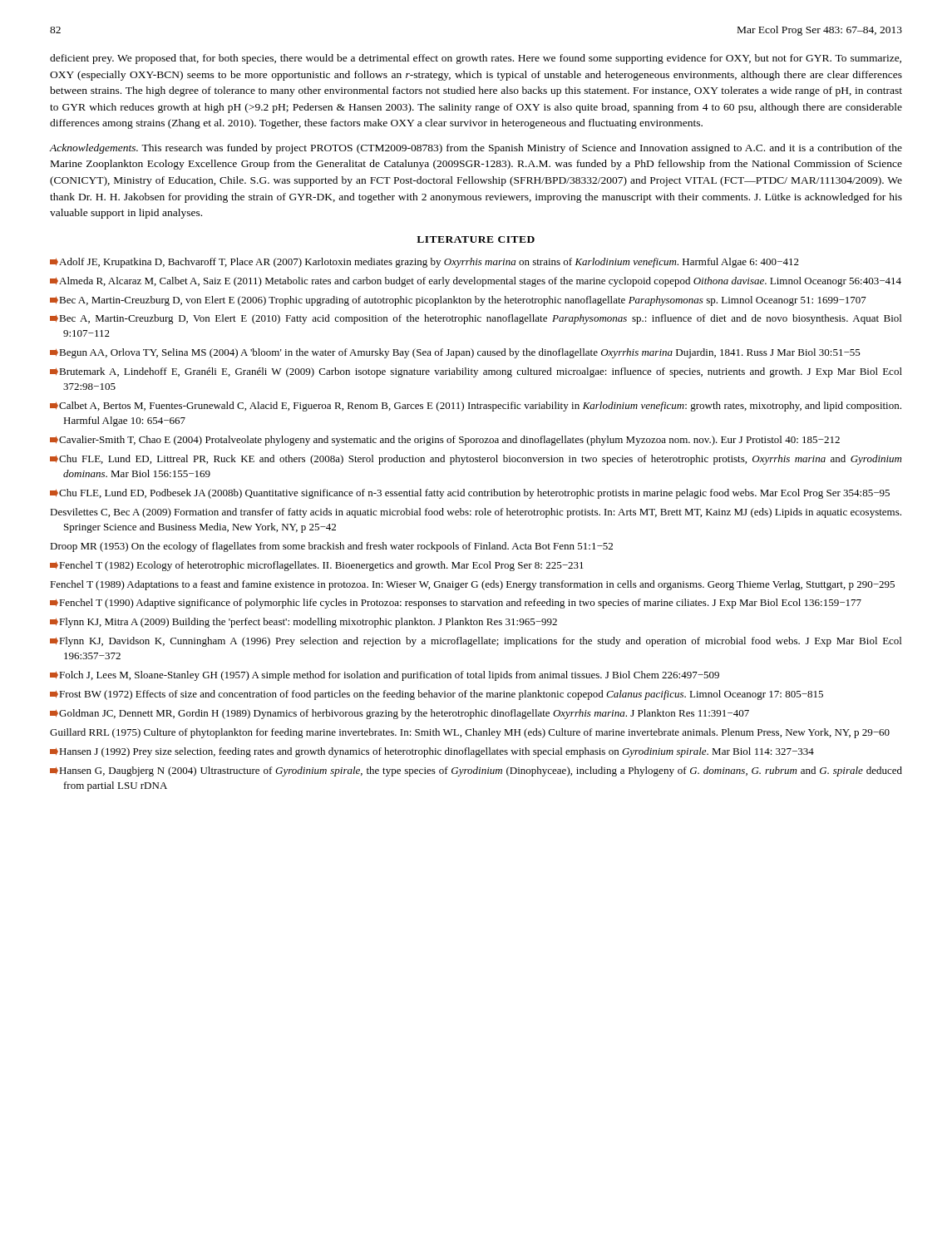The image size is (952, 1247).
Task: Locate the block of text that opens with "Folch J, Lees M,"
Action: [x=385, y=675]
